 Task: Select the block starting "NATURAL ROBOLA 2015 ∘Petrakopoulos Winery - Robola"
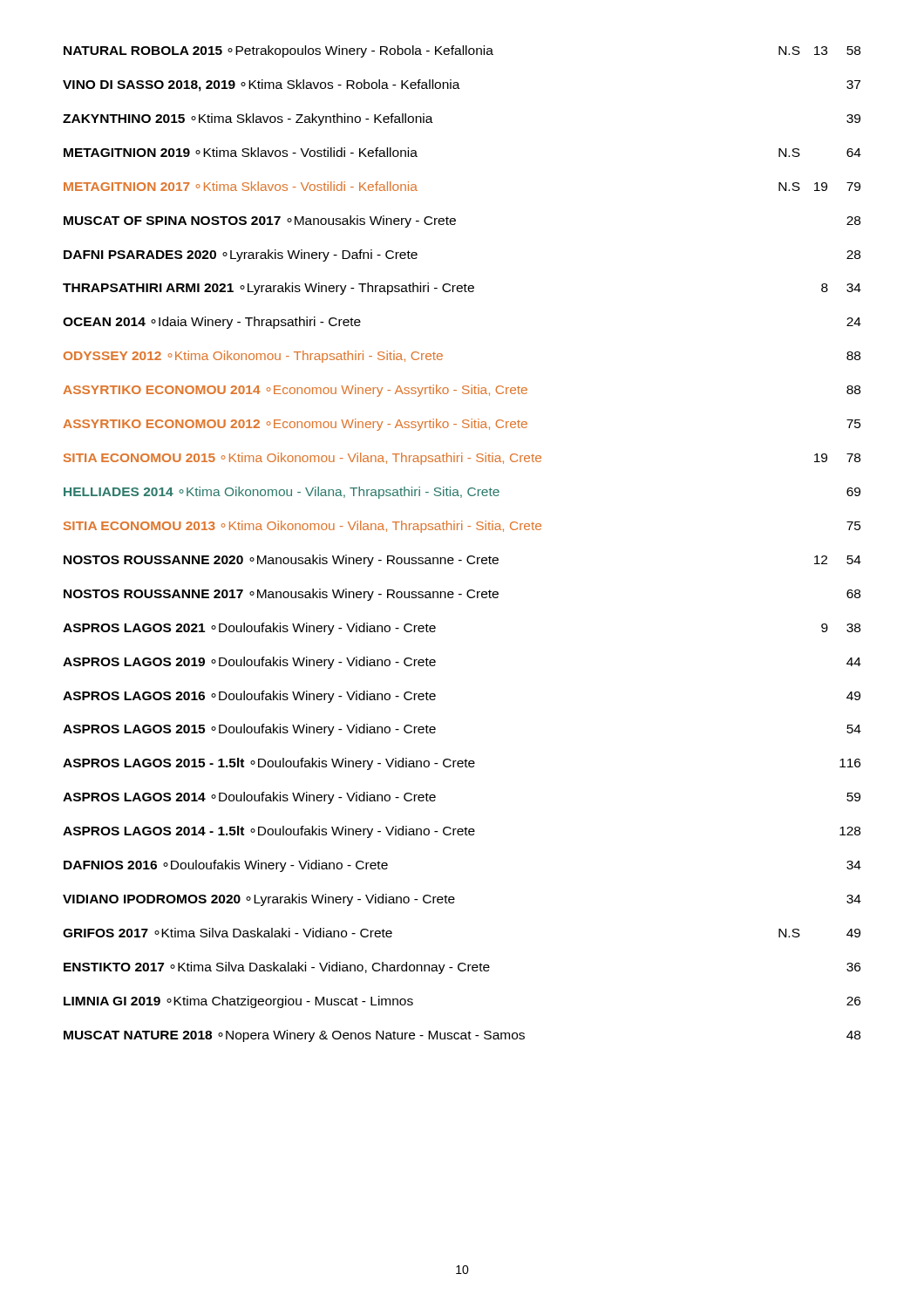click(462, 51)
